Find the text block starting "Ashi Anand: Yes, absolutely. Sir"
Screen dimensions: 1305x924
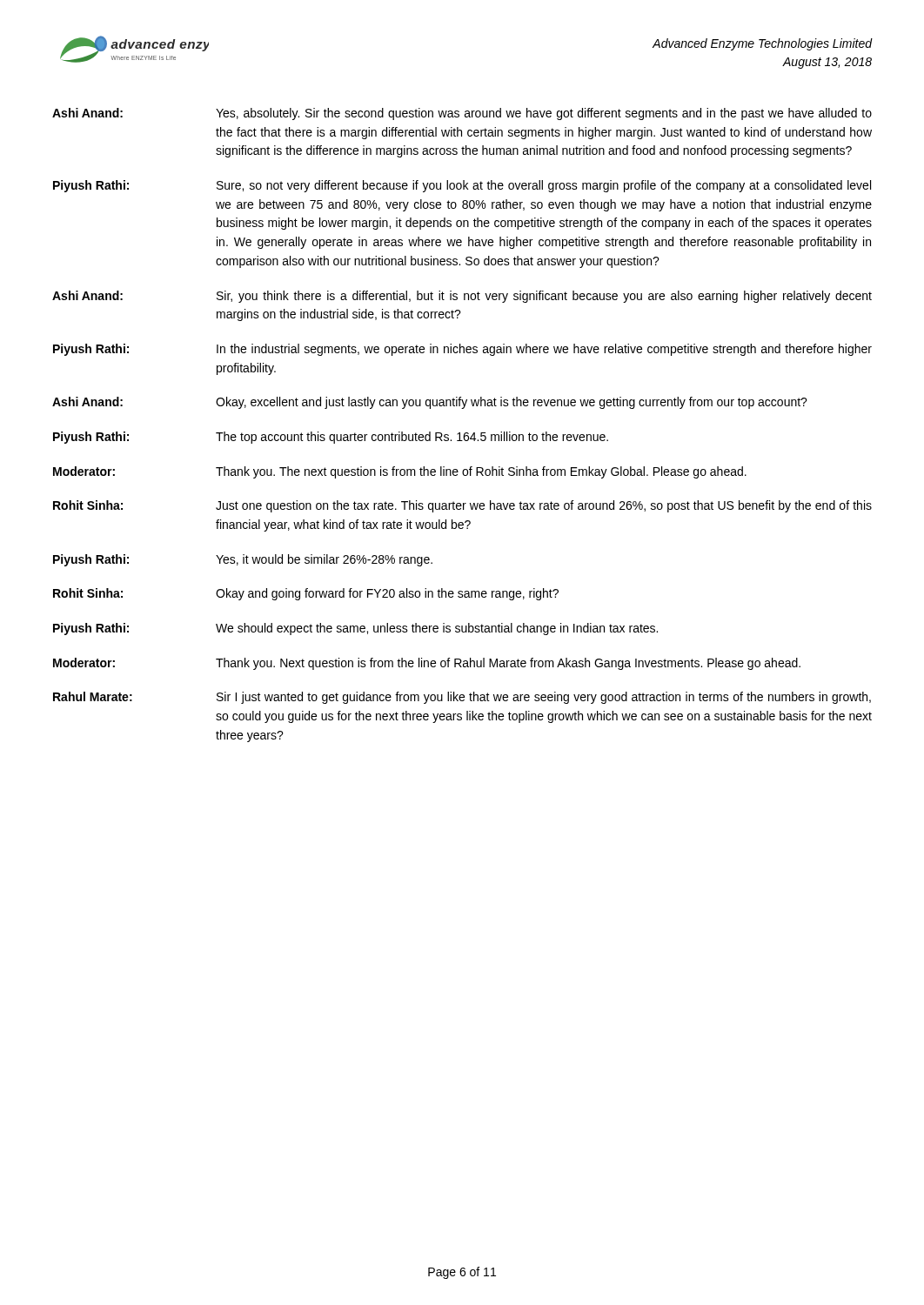tap(462, 133)
